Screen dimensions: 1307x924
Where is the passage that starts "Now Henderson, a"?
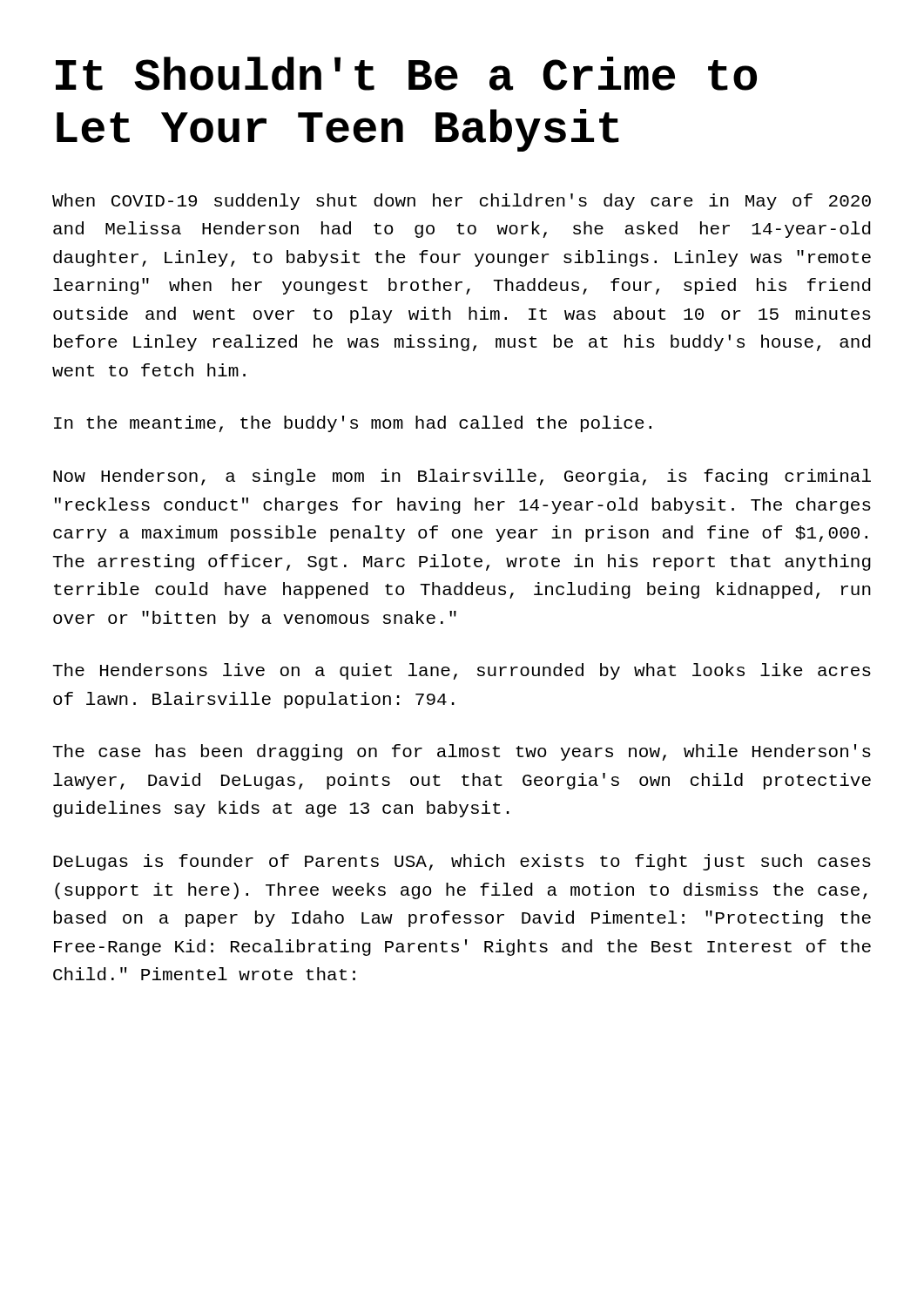point(462,548)
